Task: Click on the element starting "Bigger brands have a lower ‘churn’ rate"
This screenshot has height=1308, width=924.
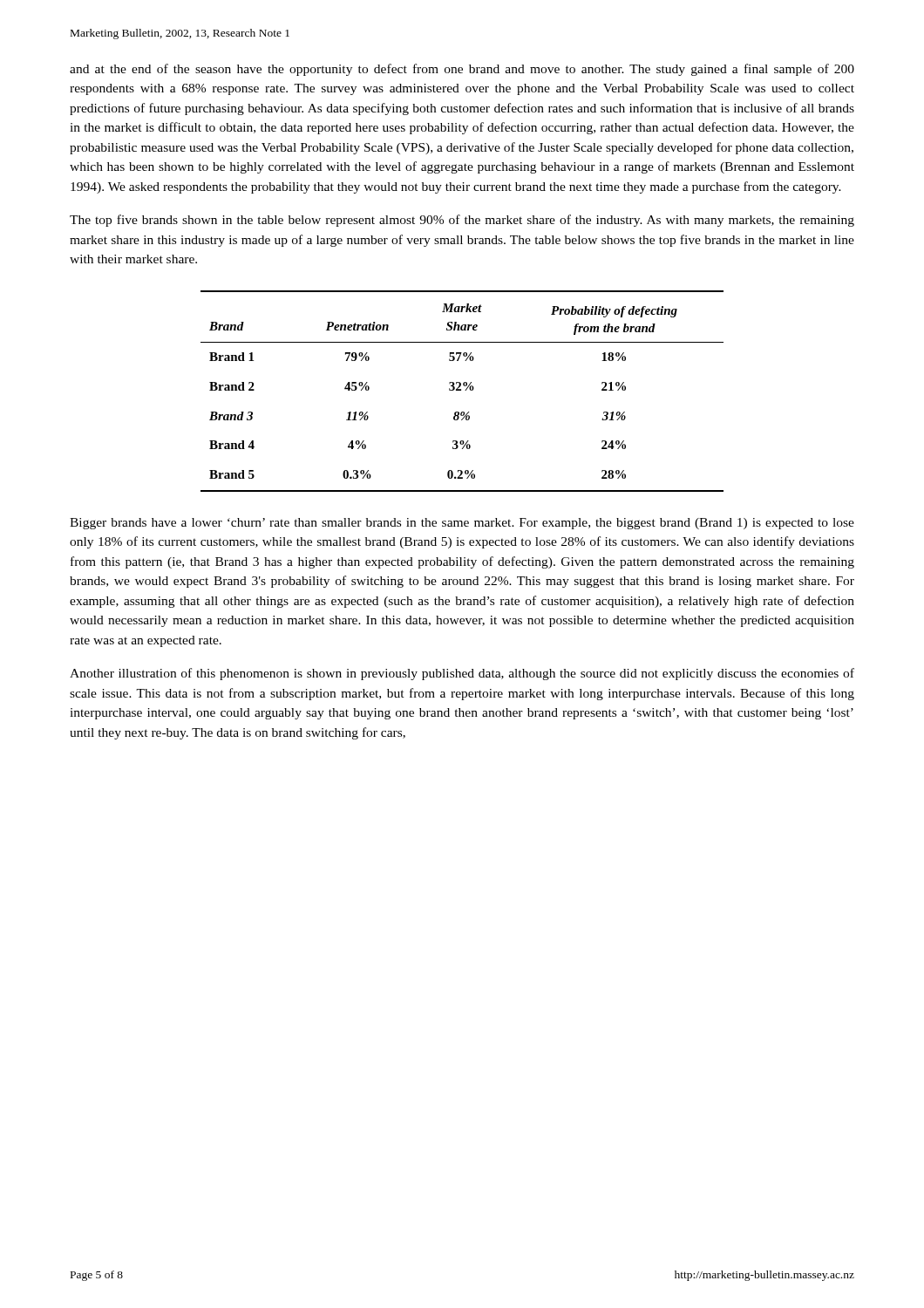Action: 462,581
